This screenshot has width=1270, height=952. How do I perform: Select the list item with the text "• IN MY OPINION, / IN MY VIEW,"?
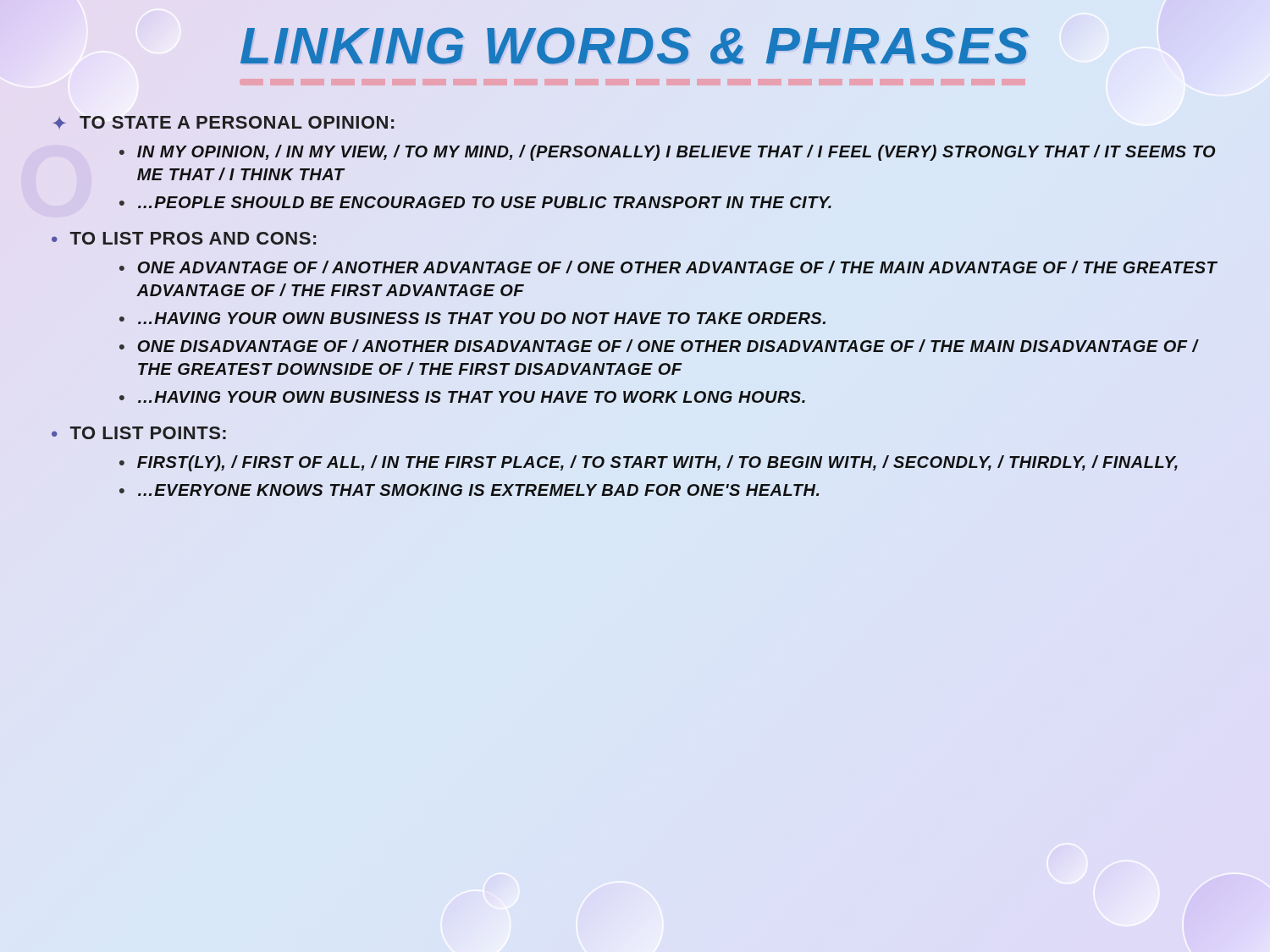click(x=669, y=163)
